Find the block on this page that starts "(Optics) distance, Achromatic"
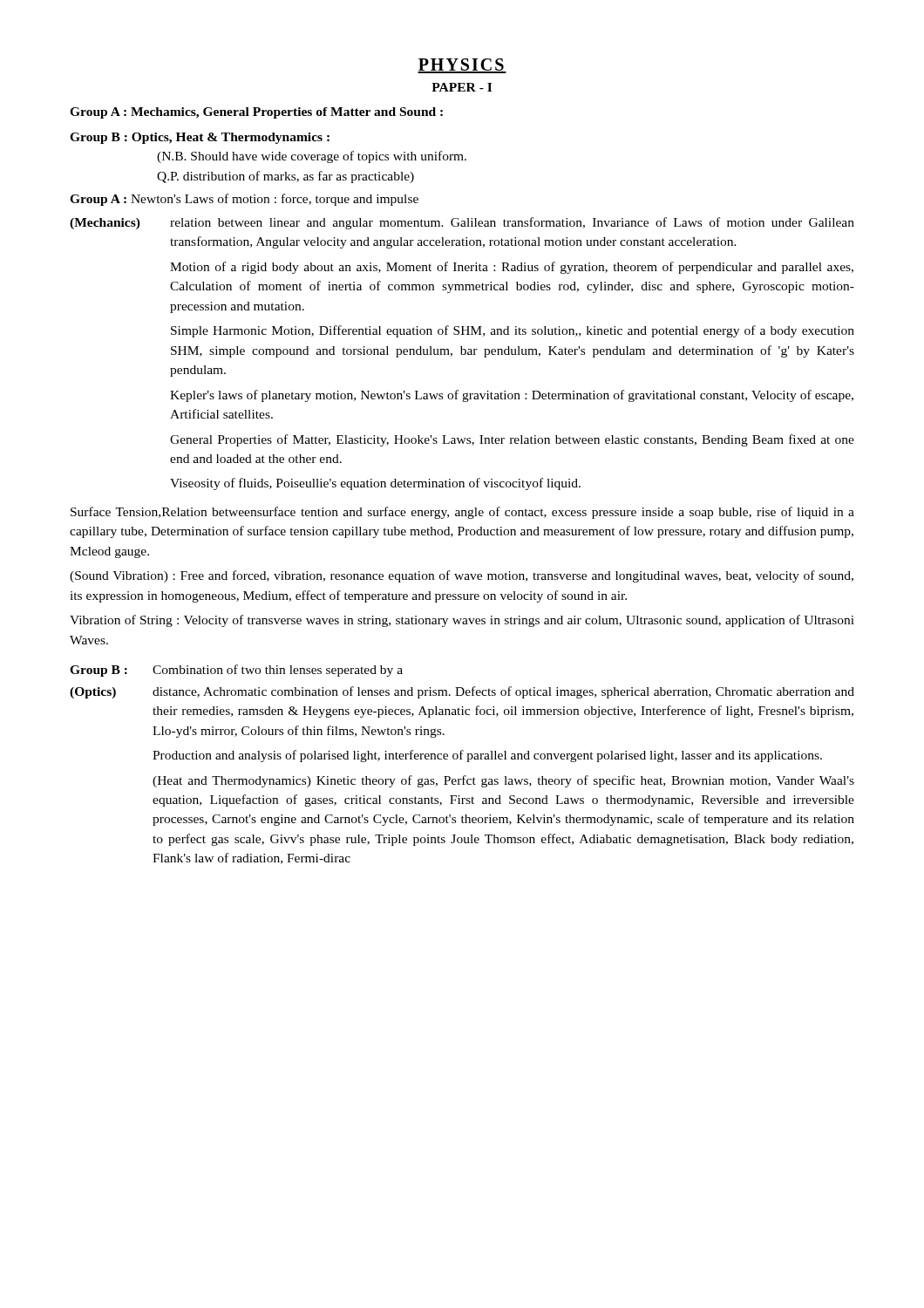The height and width of the screenshot is (1308, 924). click(x=462, y=778)
